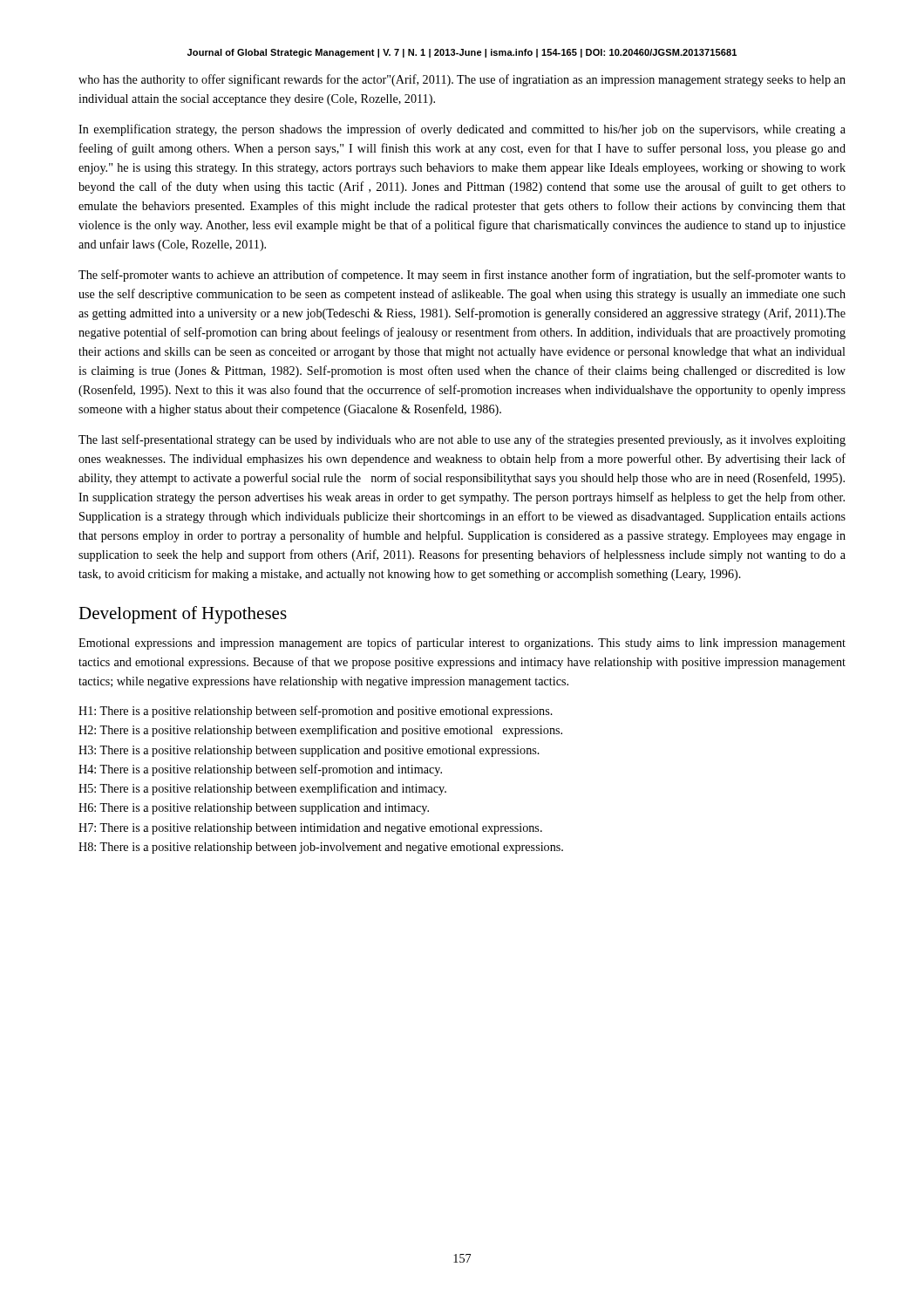Click the passage that begins "H4: There is a"

pos(261,769)
